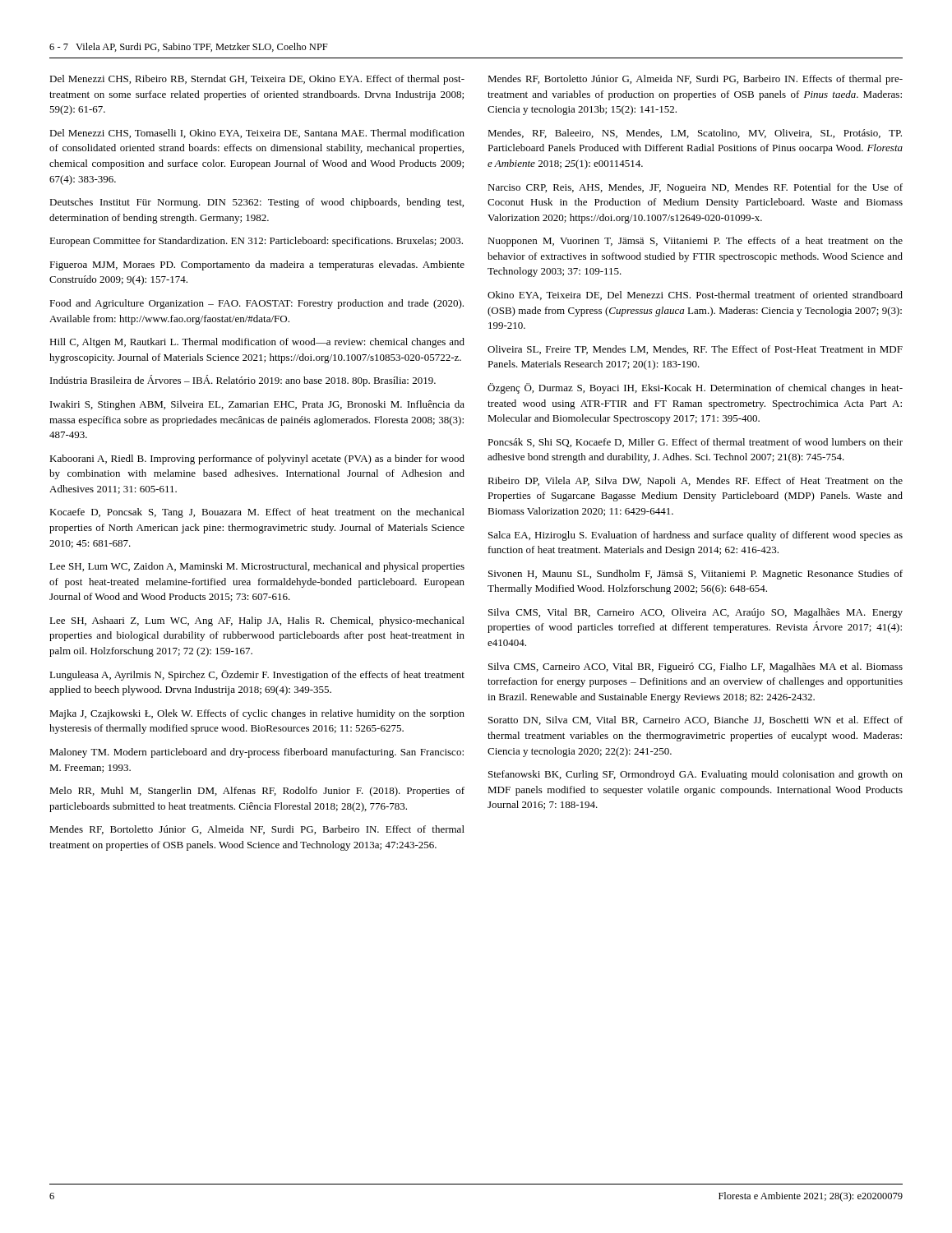Locate the element starting "Sivonen H, Maunu SL, Sundholm F,"

(695, 581)
